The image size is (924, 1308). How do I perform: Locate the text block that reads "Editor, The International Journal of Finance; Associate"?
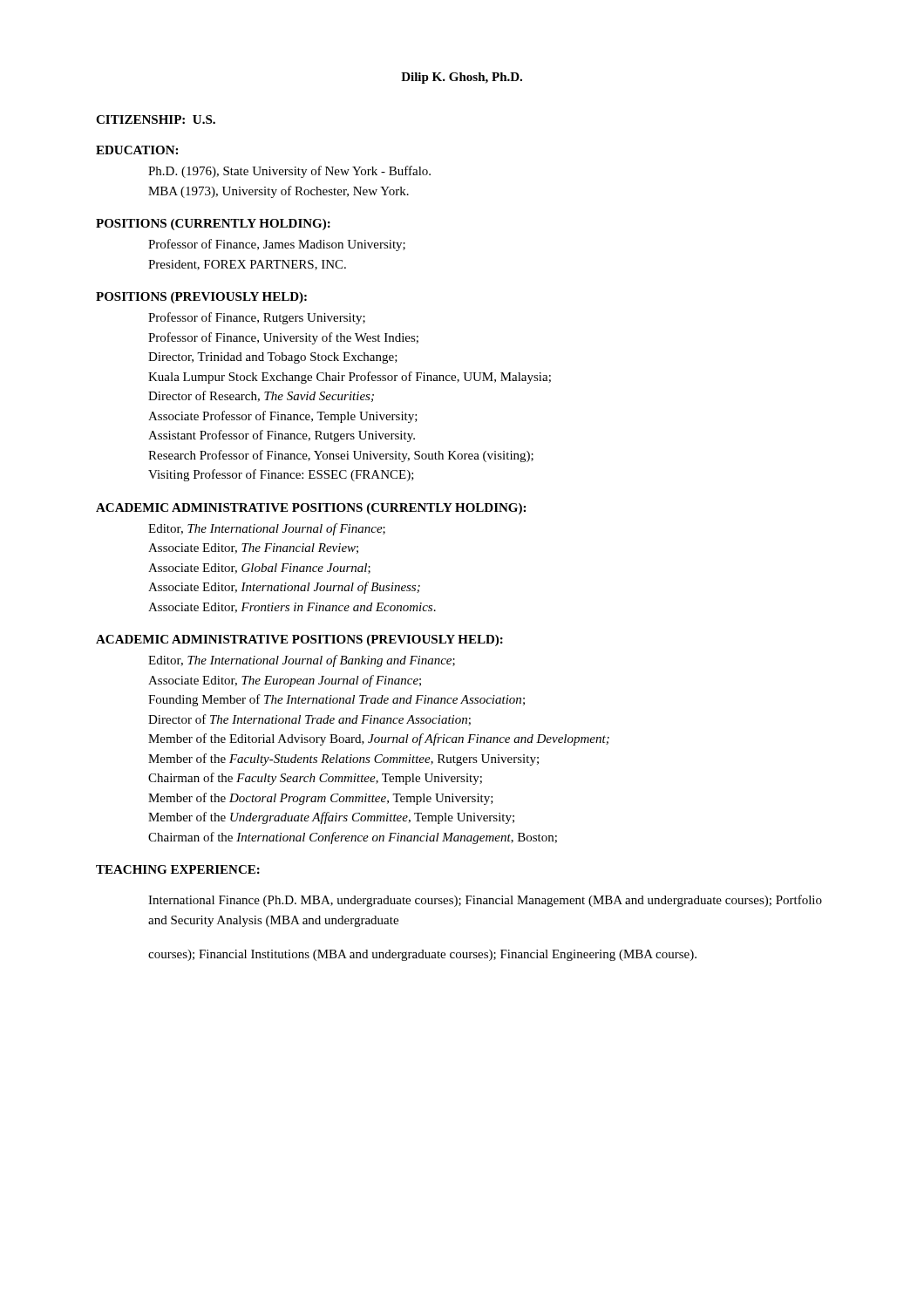click(x=267, y=529)
